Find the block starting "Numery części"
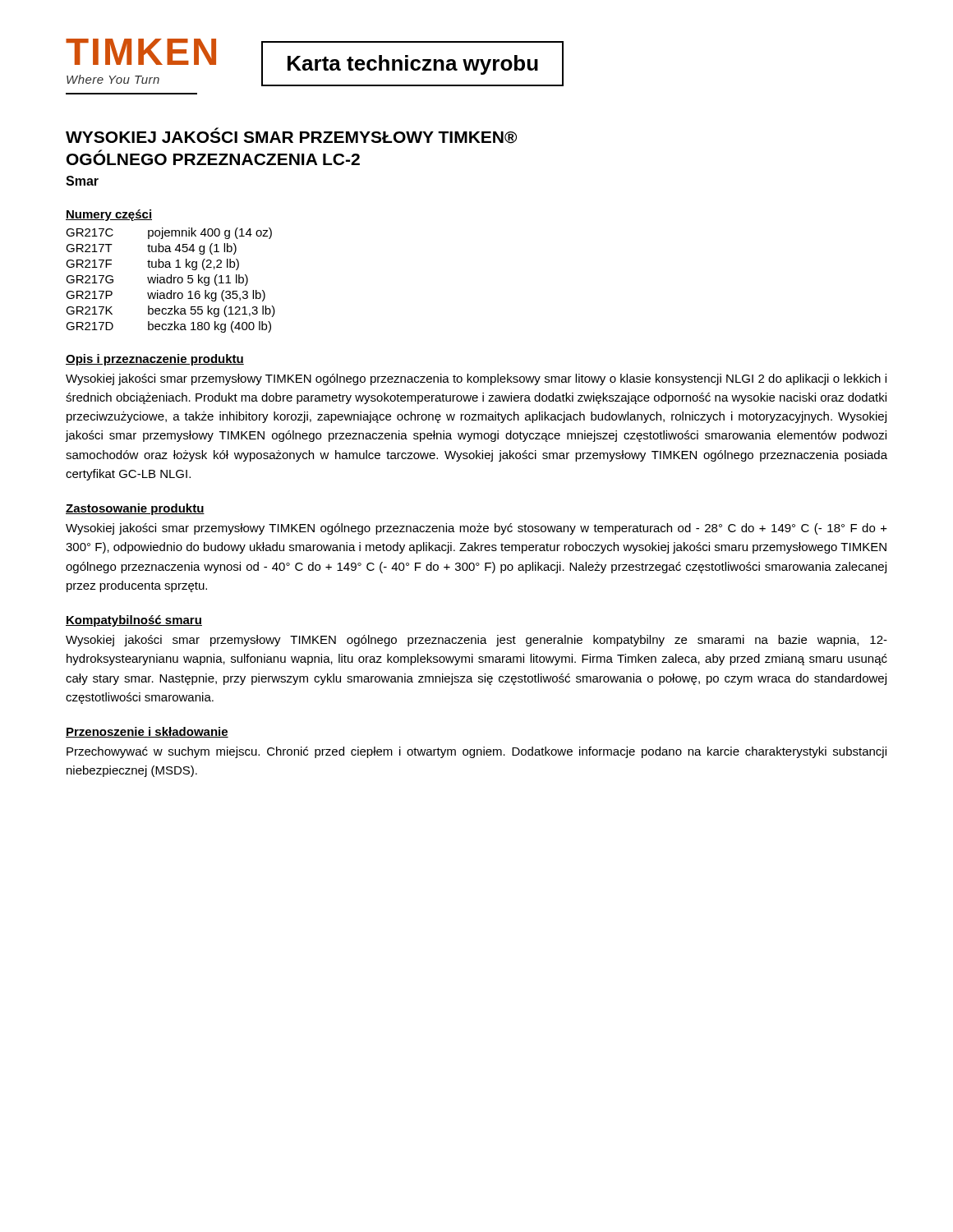Image resolution: width=953 pixels, height=1232 pixels. tap(109, 214)
